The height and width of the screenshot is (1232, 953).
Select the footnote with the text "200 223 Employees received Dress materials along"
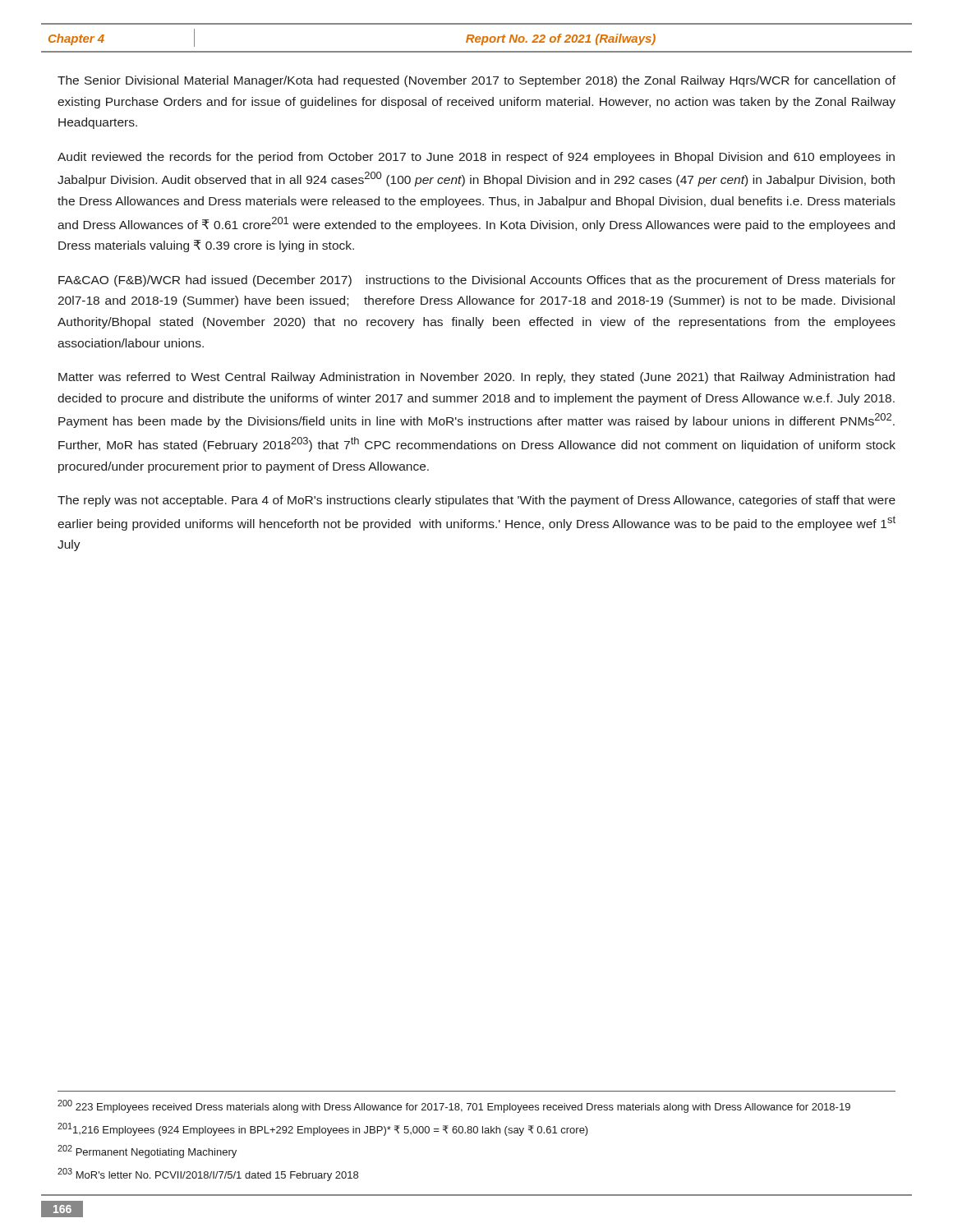click(454, 1106)
